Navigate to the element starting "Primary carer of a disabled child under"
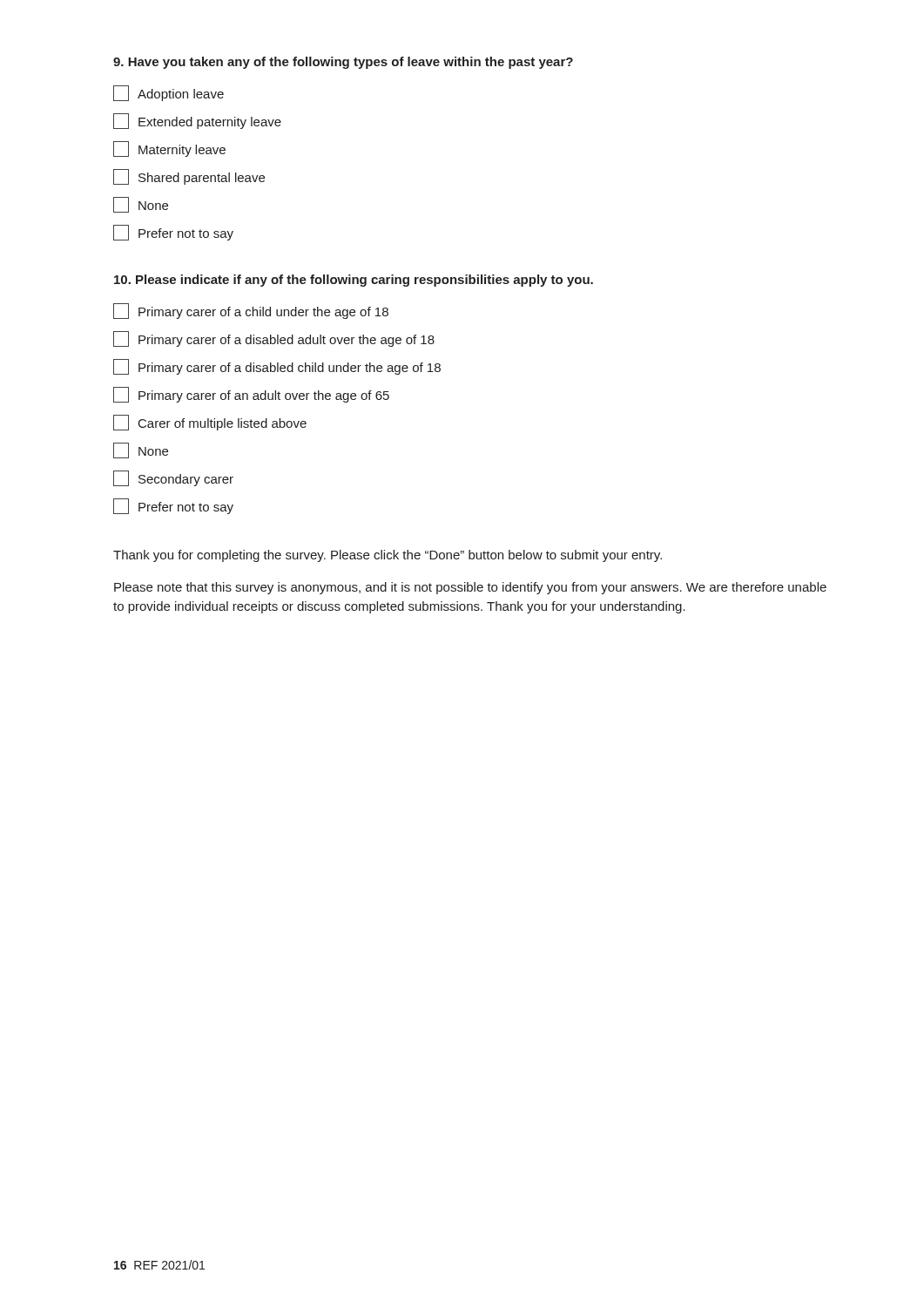Viewport: 924px width, 1307px height. [277, 367]
